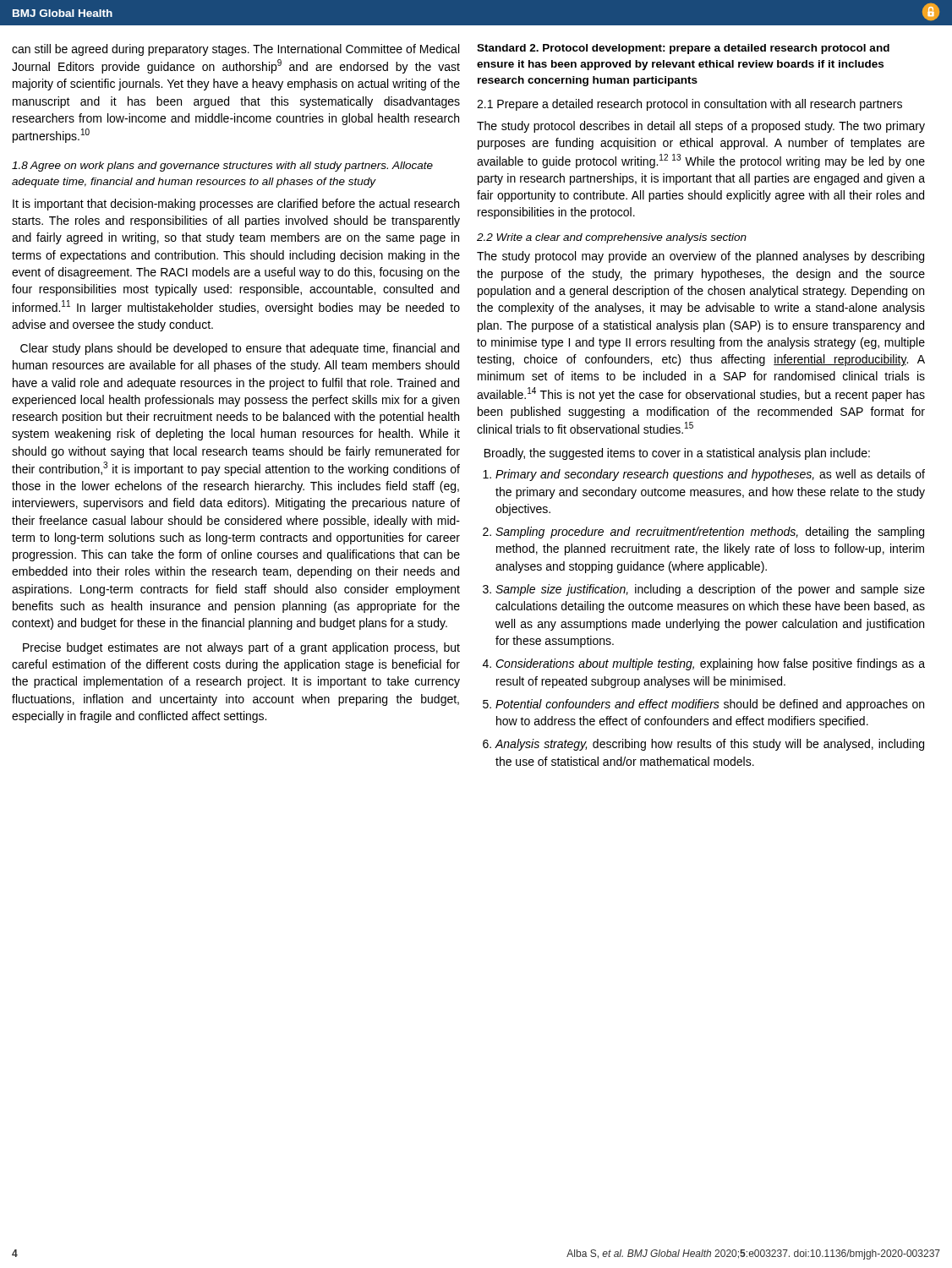Locate the section header that says "2.2 Write a clear and comprehensive analysis section"

[x=612, y=237]
